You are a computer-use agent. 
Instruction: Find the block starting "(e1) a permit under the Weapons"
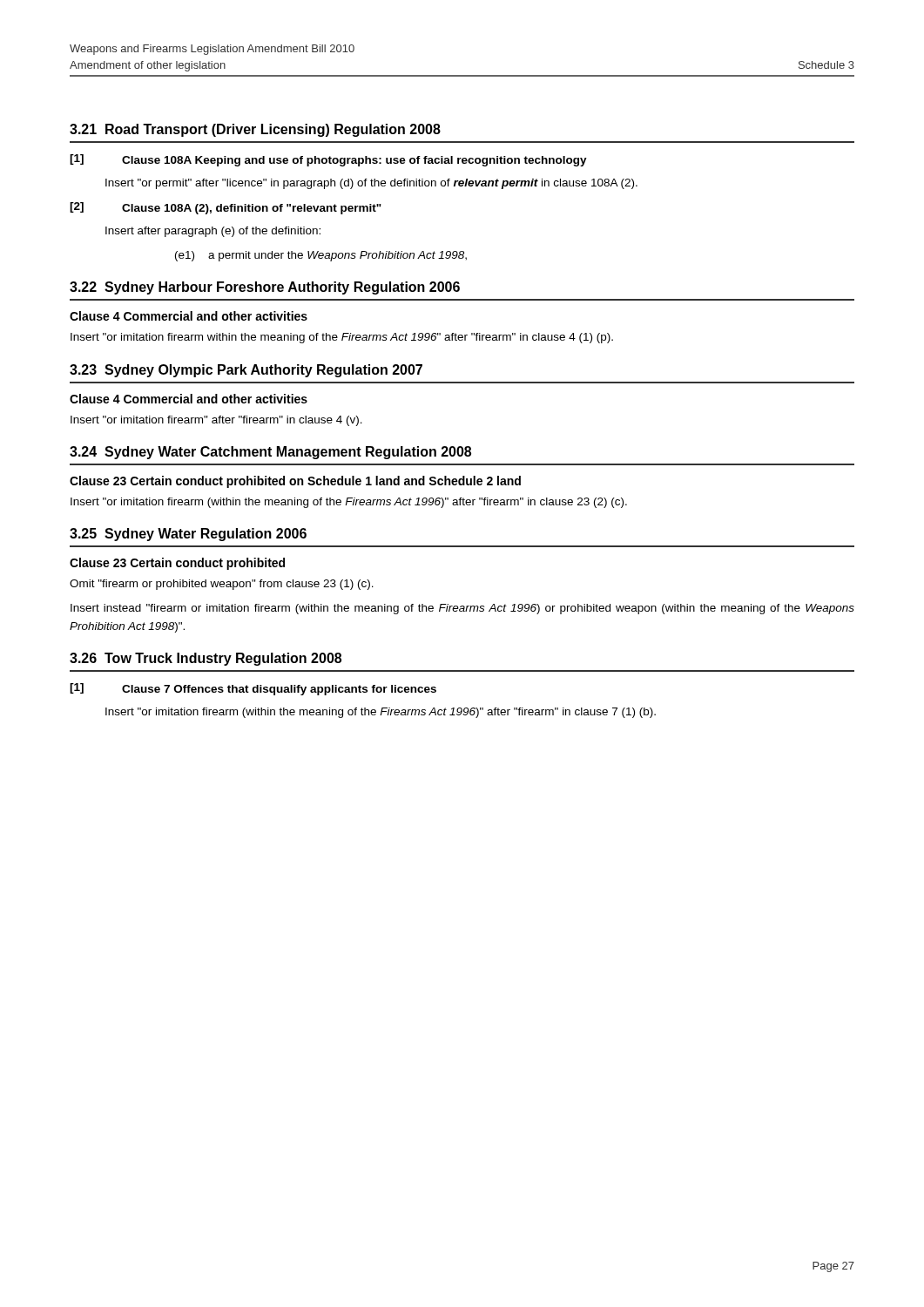tap(321, 255)
